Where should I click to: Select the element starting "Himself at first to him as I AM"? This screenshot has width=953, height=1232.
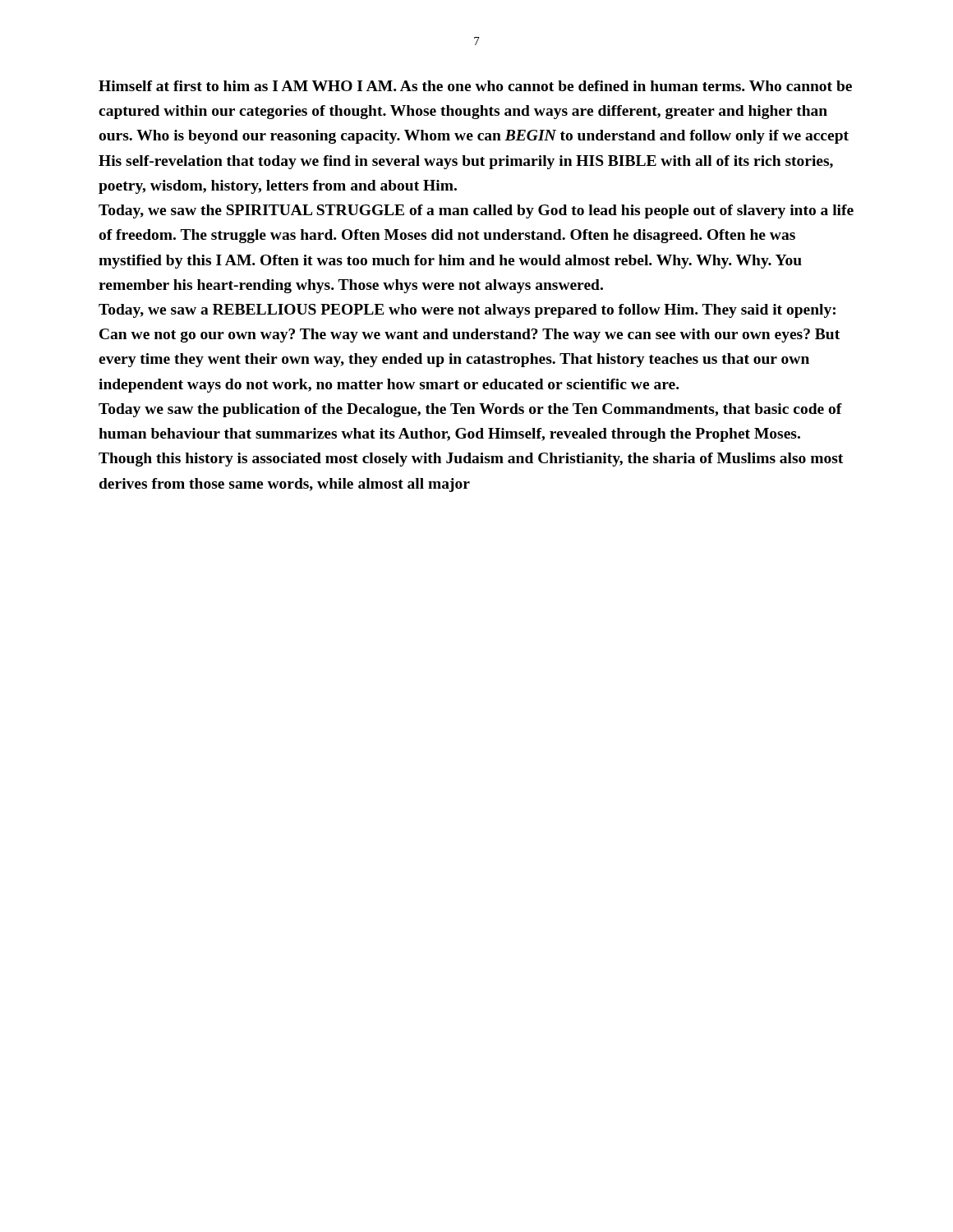475,135
